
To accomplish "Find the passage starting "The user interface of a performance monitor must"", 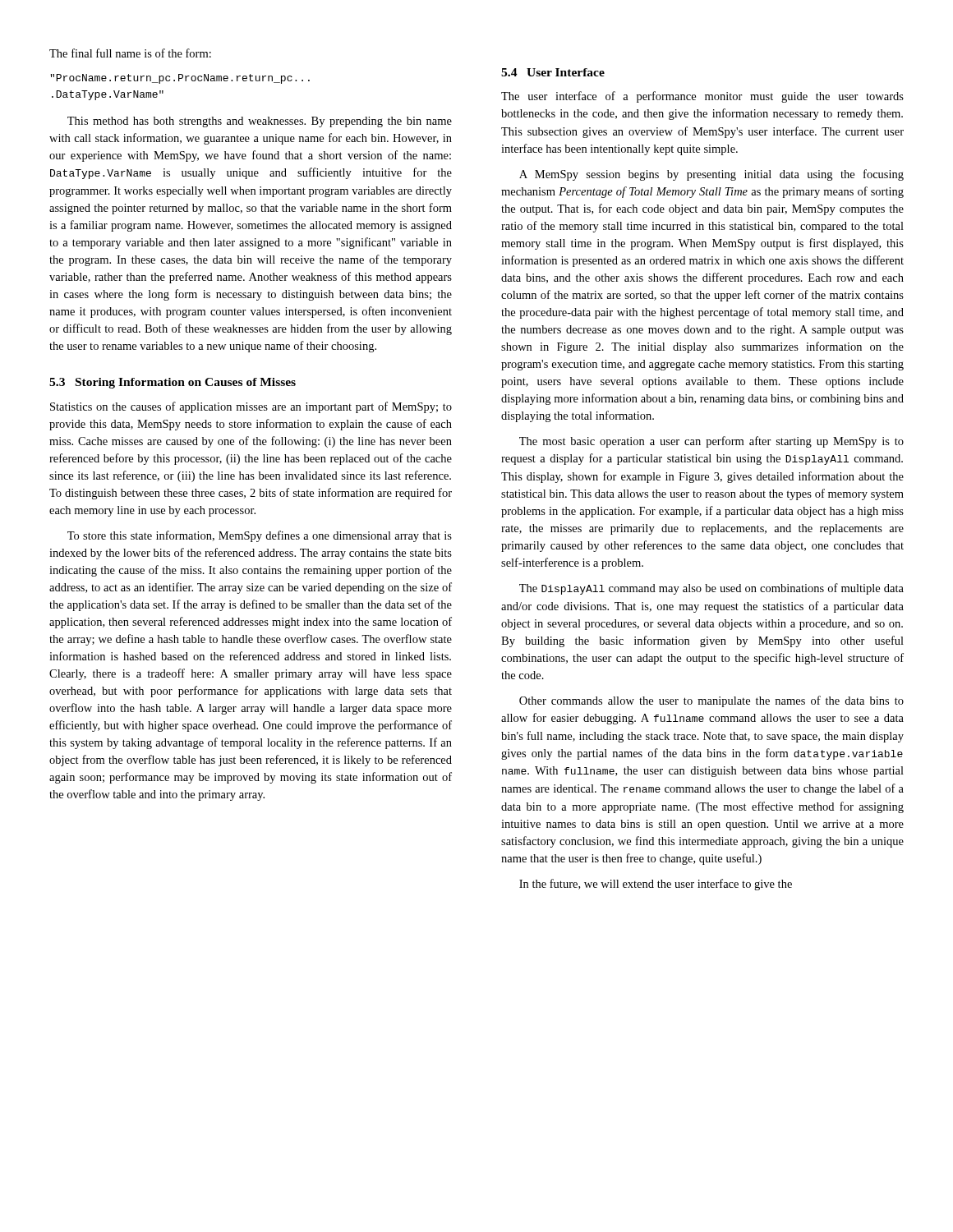I will pos(702,491).
